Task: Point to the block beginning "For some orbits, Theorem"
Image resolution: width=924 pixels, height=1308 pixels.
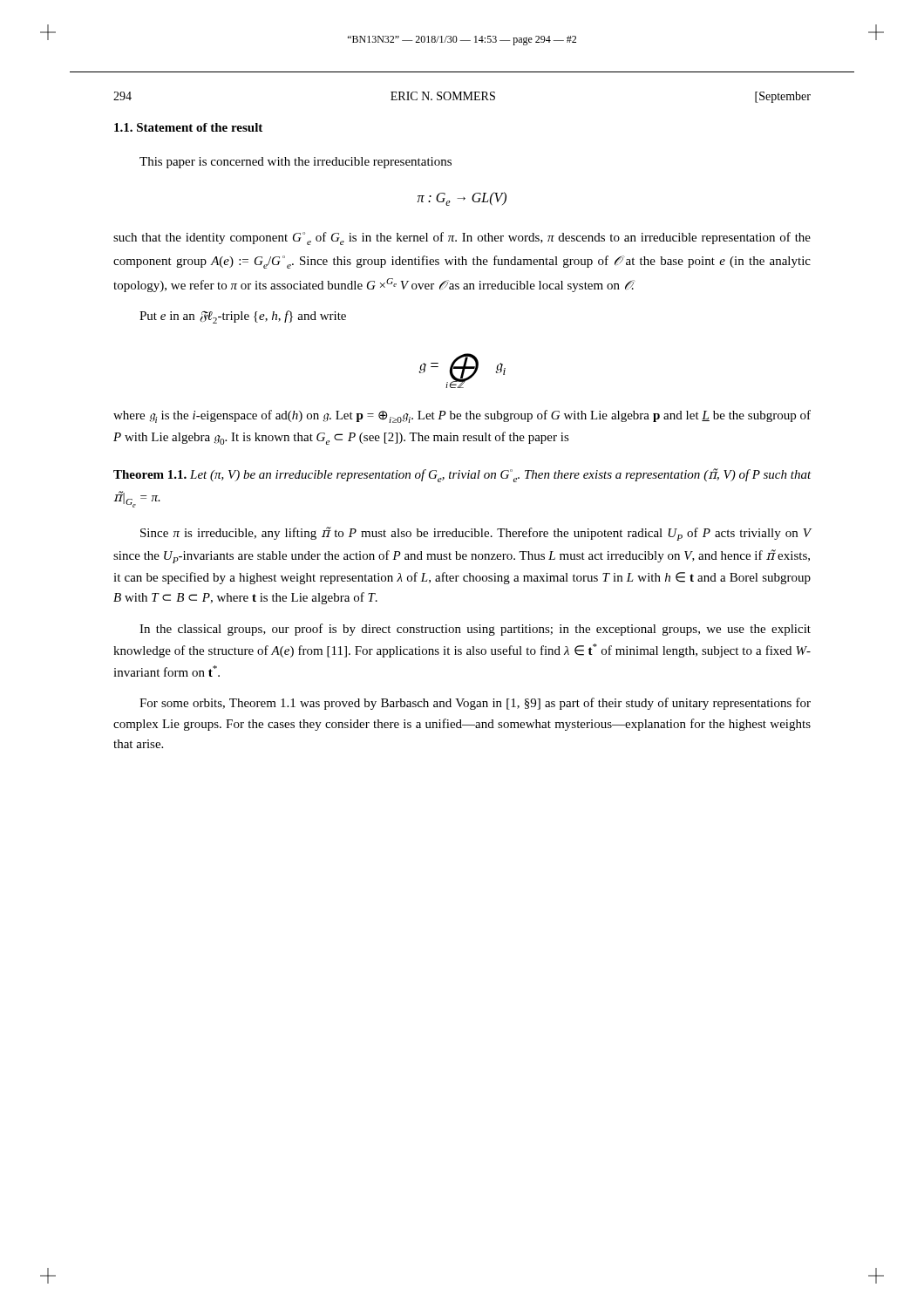Action: point(462,723)
